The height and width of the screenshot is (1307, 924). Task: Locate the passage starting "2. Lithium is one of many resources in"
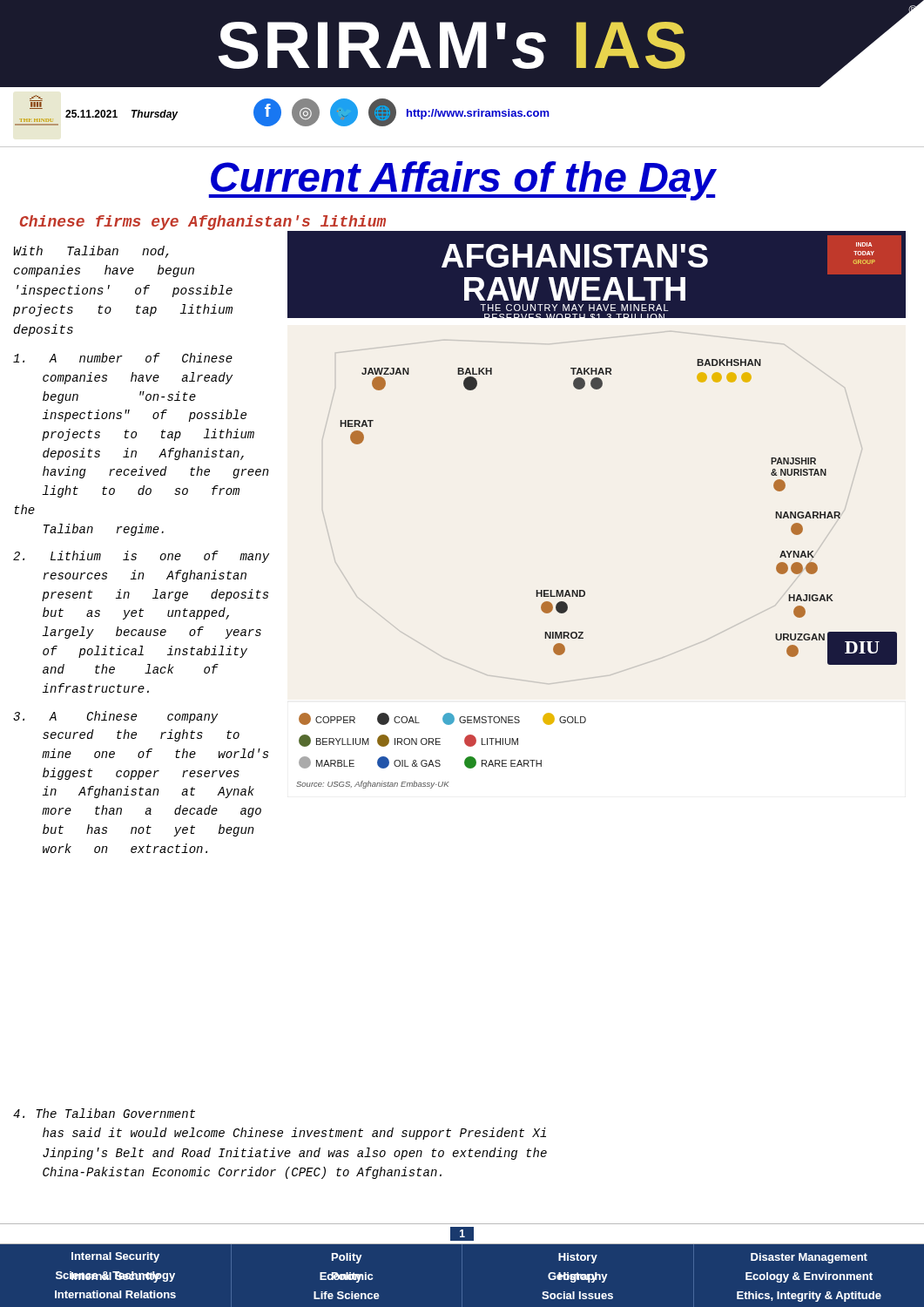pyautogui.click(x=141, y=623)
